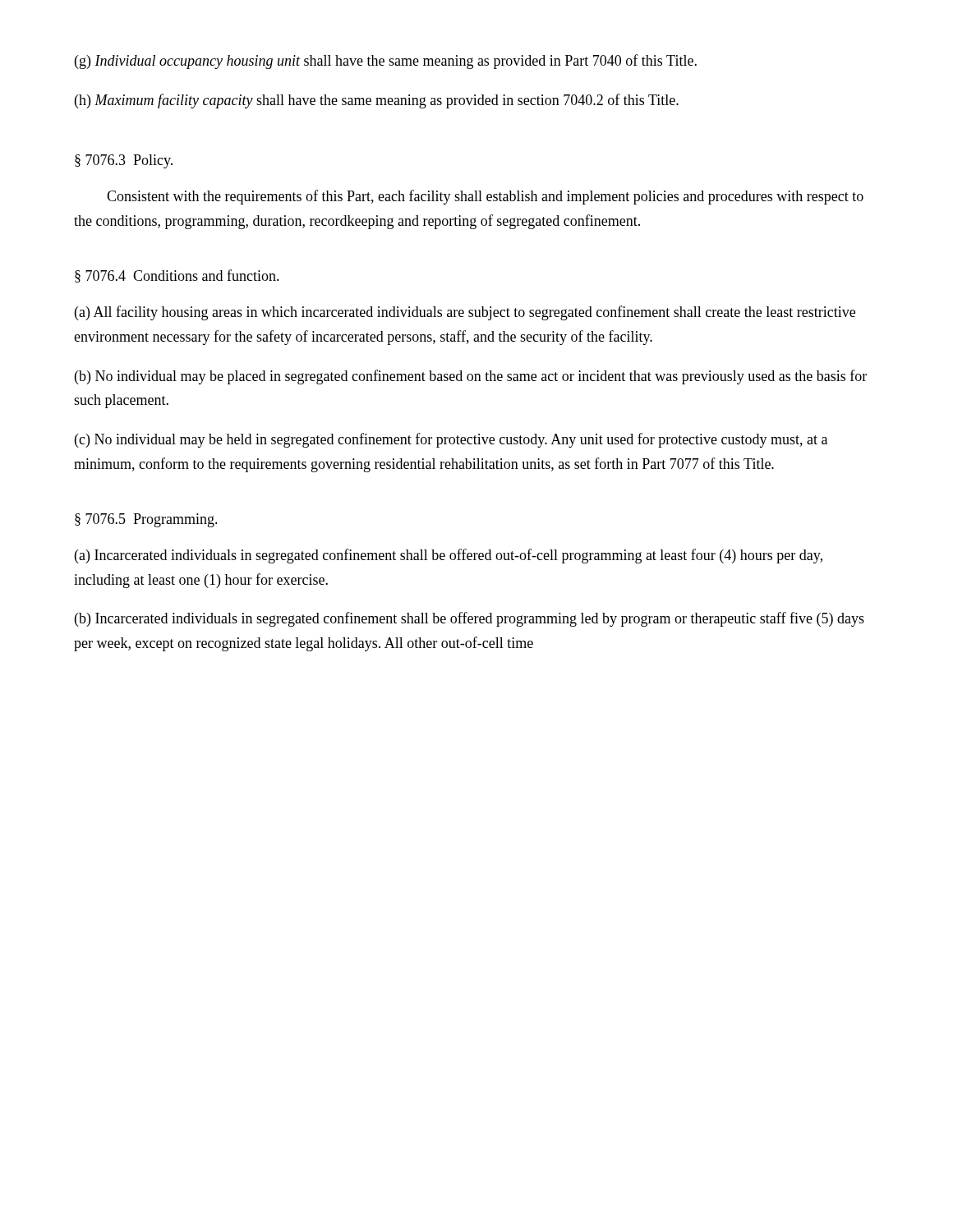This screenshot has height=1232, width=953.
Task: Find the block on this page that starts "(g) Individual occupancy"
Action: (x=386, y=61)
